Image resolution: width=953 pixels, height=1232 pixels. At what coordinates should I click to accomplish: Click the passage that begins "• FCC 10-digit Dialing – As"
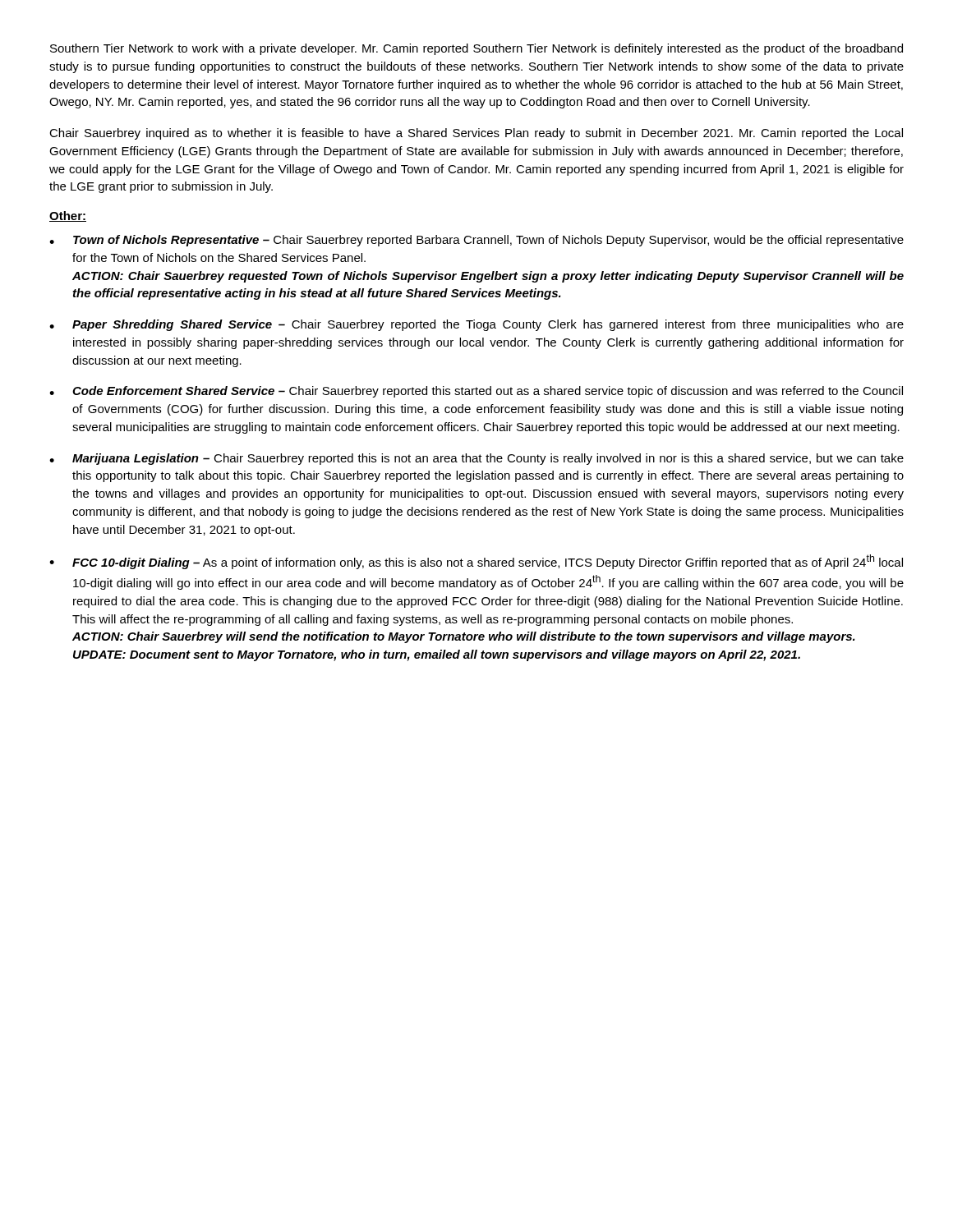pos(476,607)
